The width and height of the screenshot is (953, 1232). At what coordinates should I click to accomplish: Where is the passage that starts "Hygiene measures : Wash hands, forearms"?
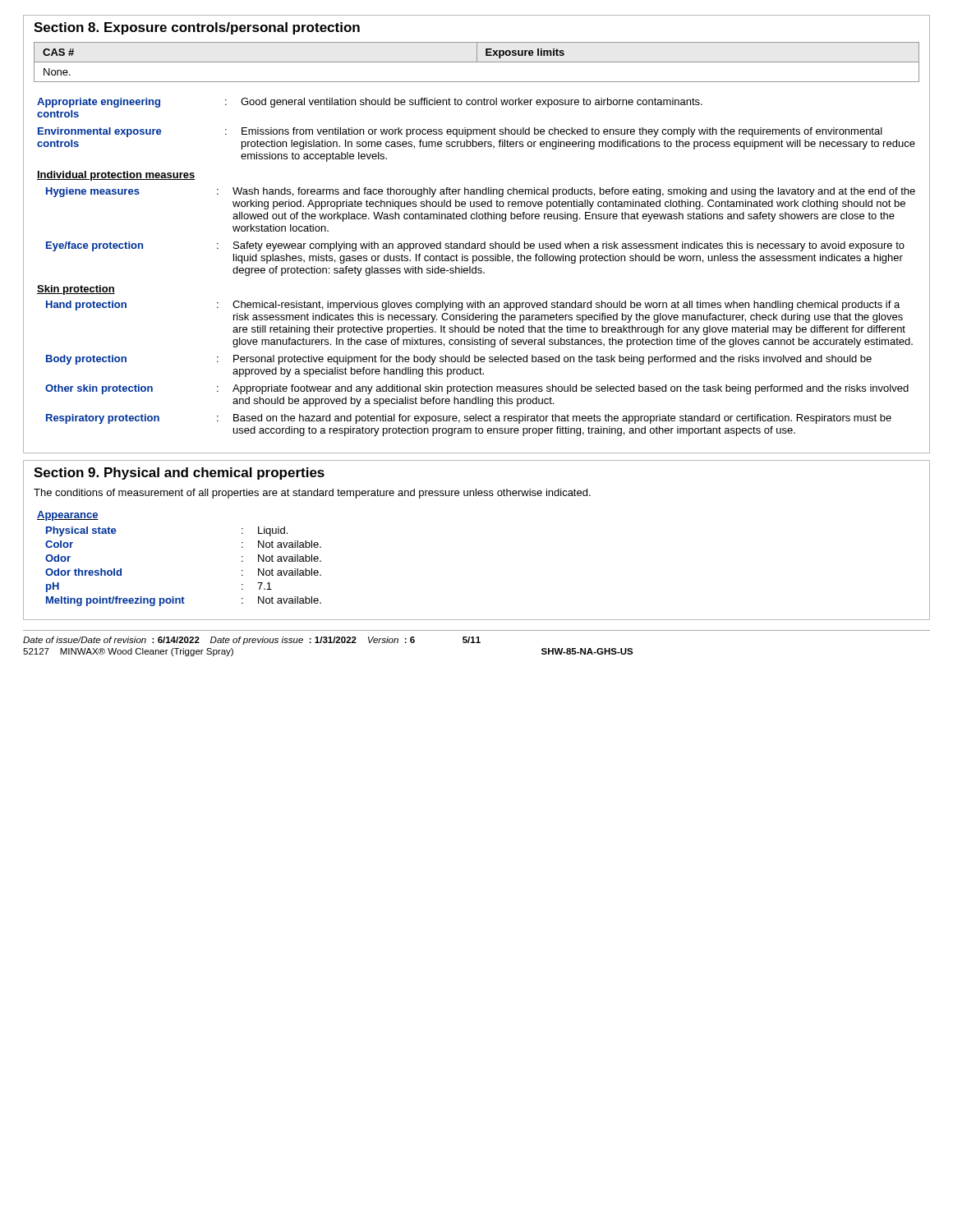tap(481, 209)
